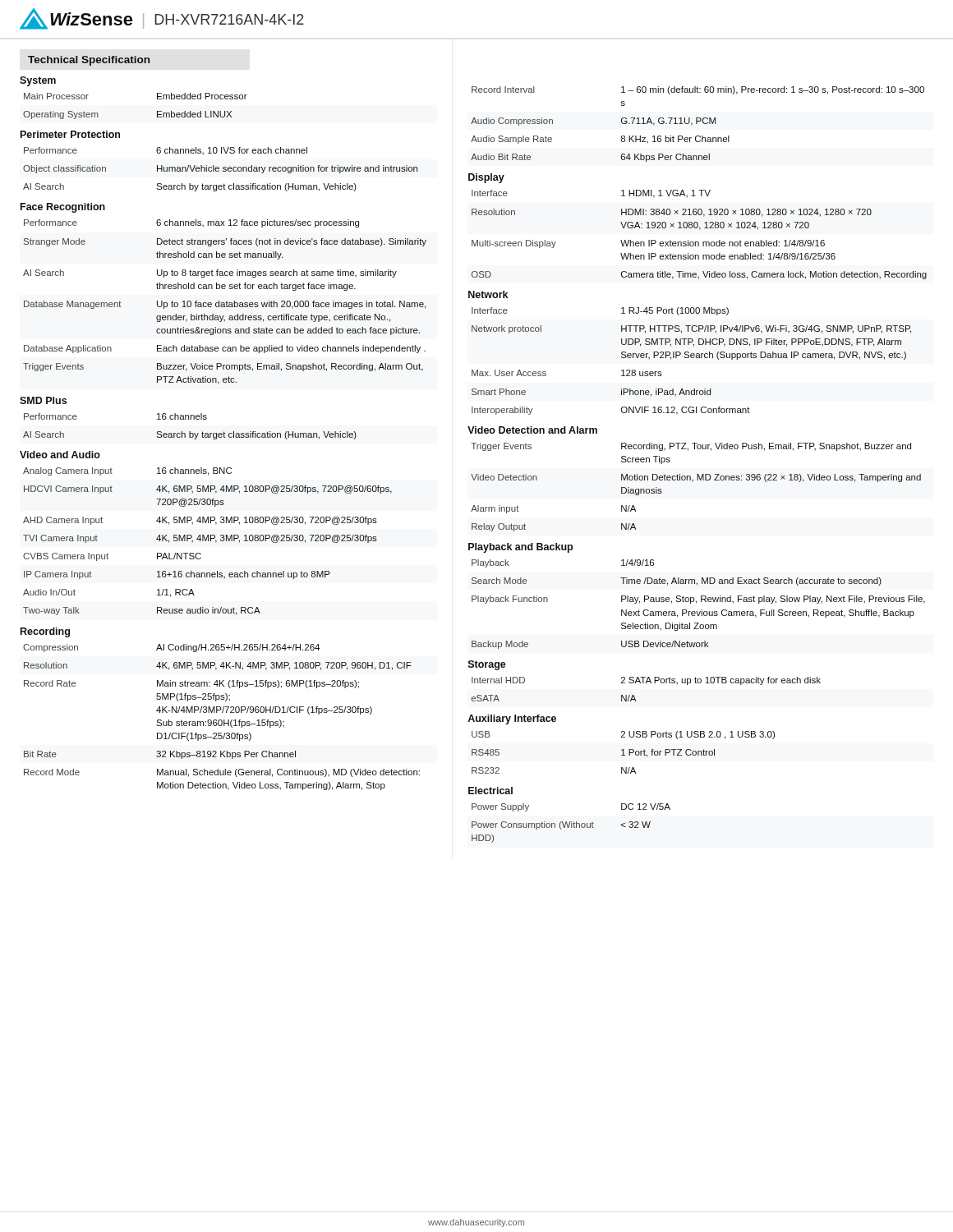
Task: Locate the table with the text "Internal HDD"
Action: point(700,689)
